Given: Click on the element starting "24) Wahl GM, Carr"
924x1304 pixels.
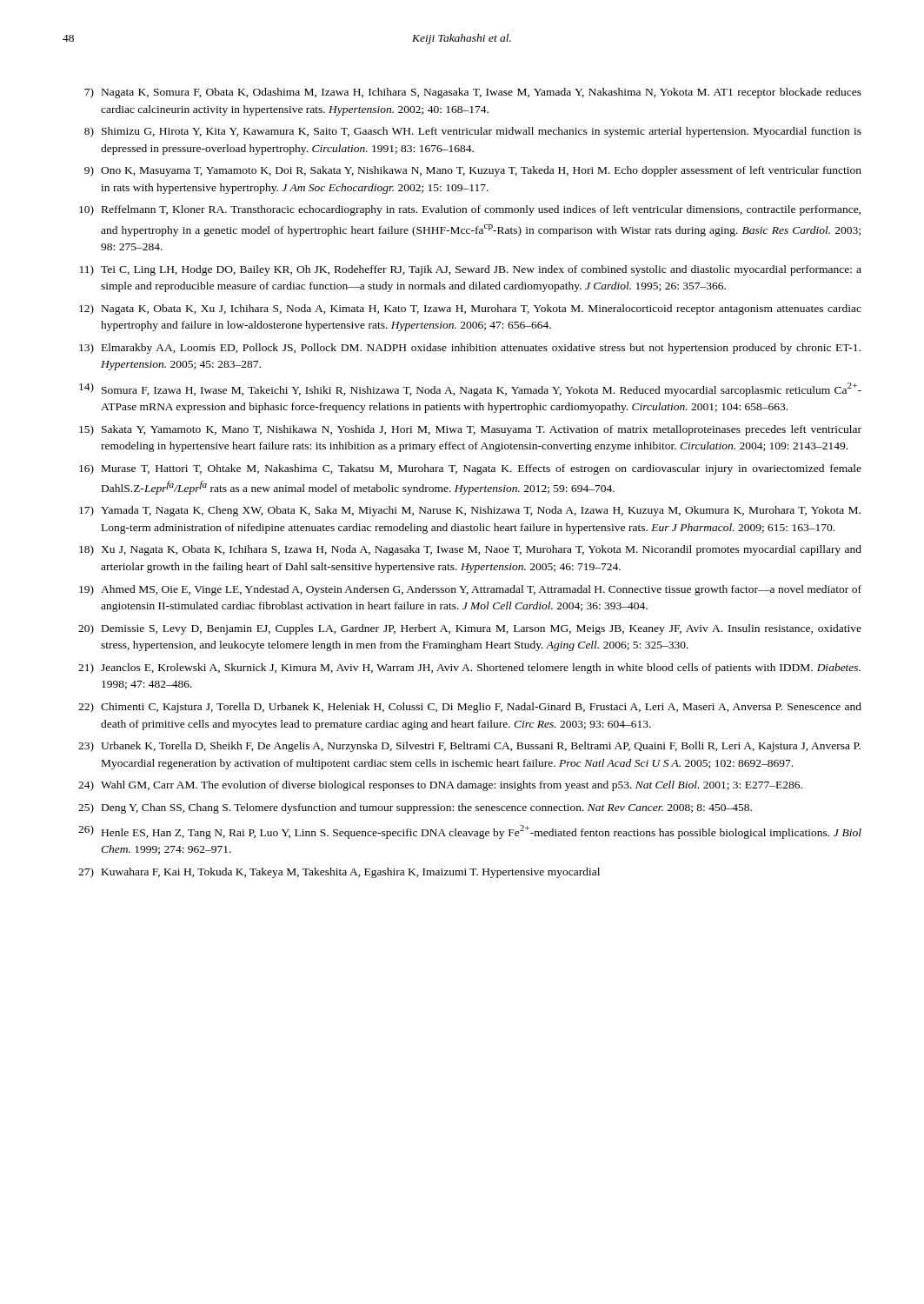Looking at the screenshot, I should pos(462,785).
